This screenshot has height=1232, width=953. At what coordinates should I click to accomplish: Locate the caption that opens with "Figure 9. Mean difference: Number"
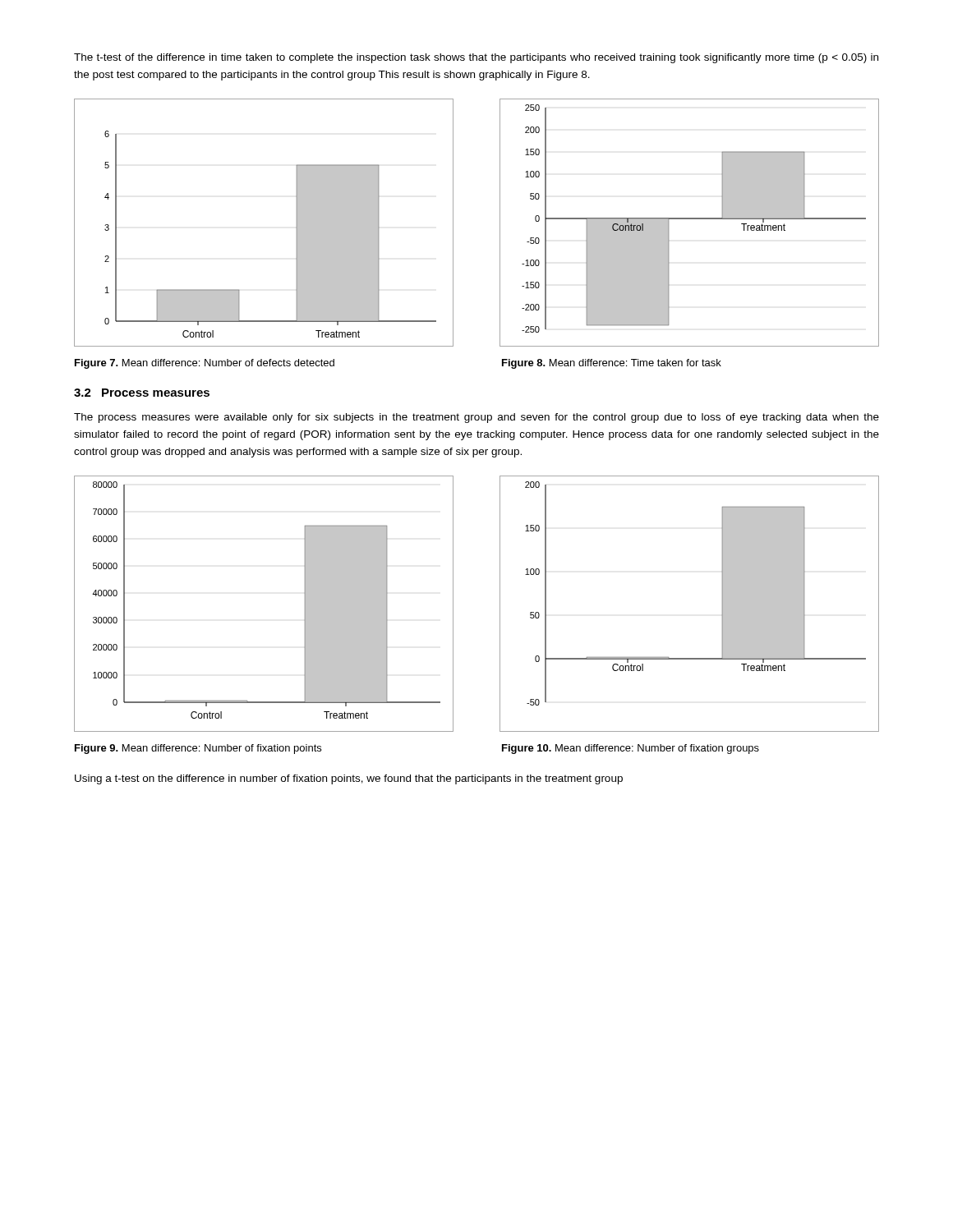(x=198, y=747)
